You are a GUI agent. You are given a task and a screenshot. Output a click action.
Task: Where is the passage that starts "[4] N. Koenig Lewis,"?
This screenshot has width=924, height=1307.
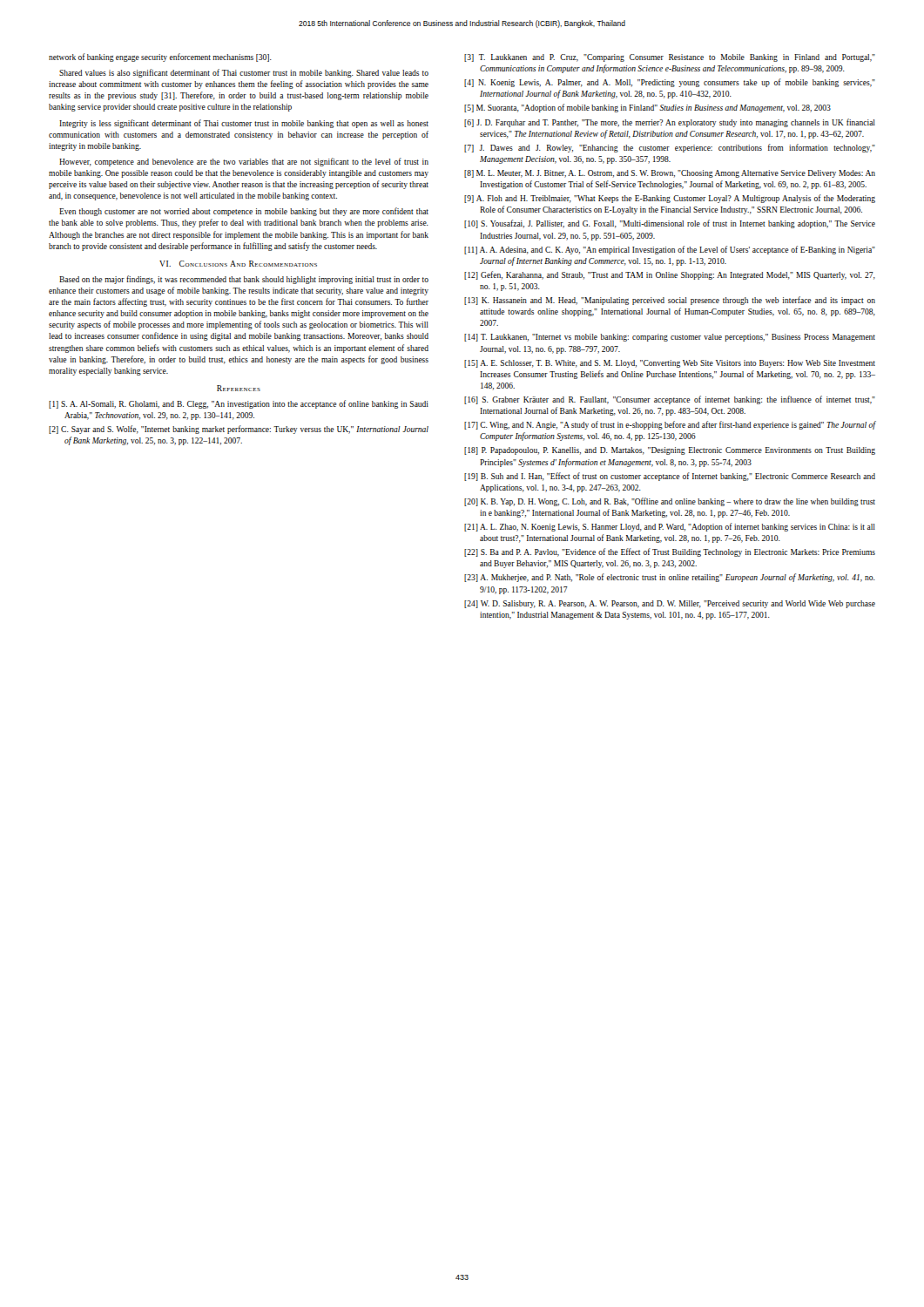click(670, 89)
